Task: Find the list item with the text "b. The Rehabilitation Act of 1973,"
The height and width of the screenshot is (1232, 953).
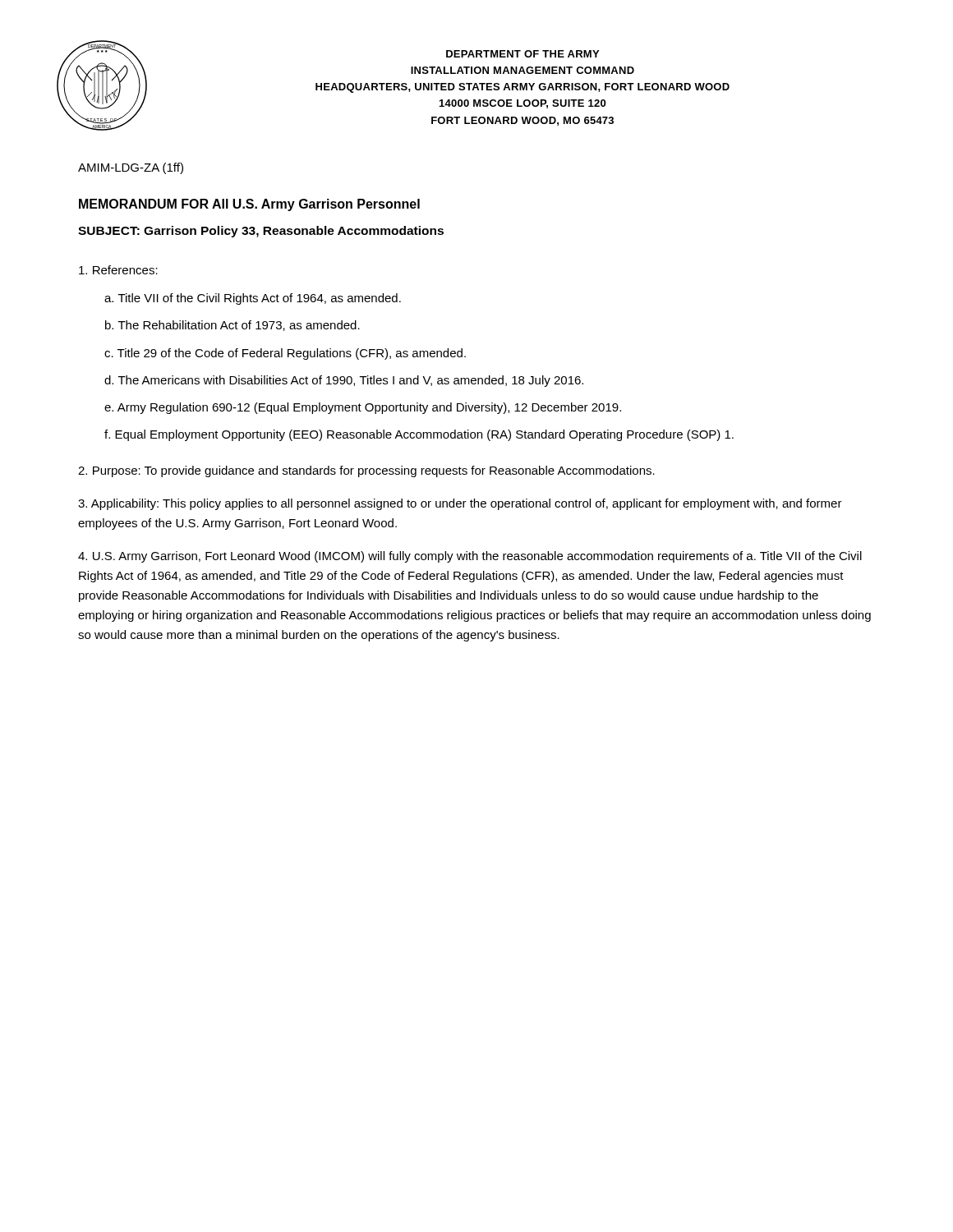Action: tap(232, 325)
